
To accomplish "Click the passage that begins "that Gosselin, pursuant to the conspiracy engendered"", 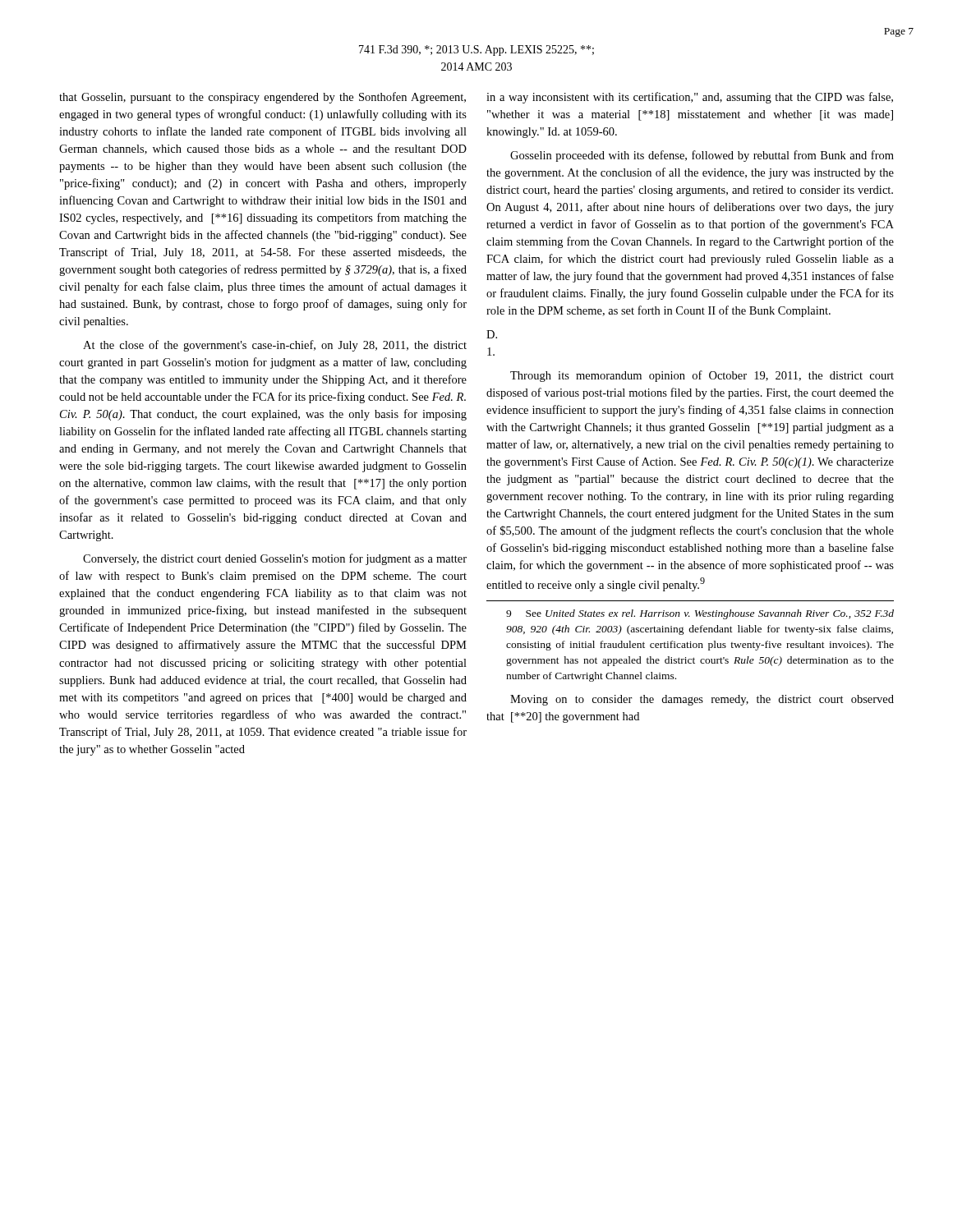I will (263, 210).
